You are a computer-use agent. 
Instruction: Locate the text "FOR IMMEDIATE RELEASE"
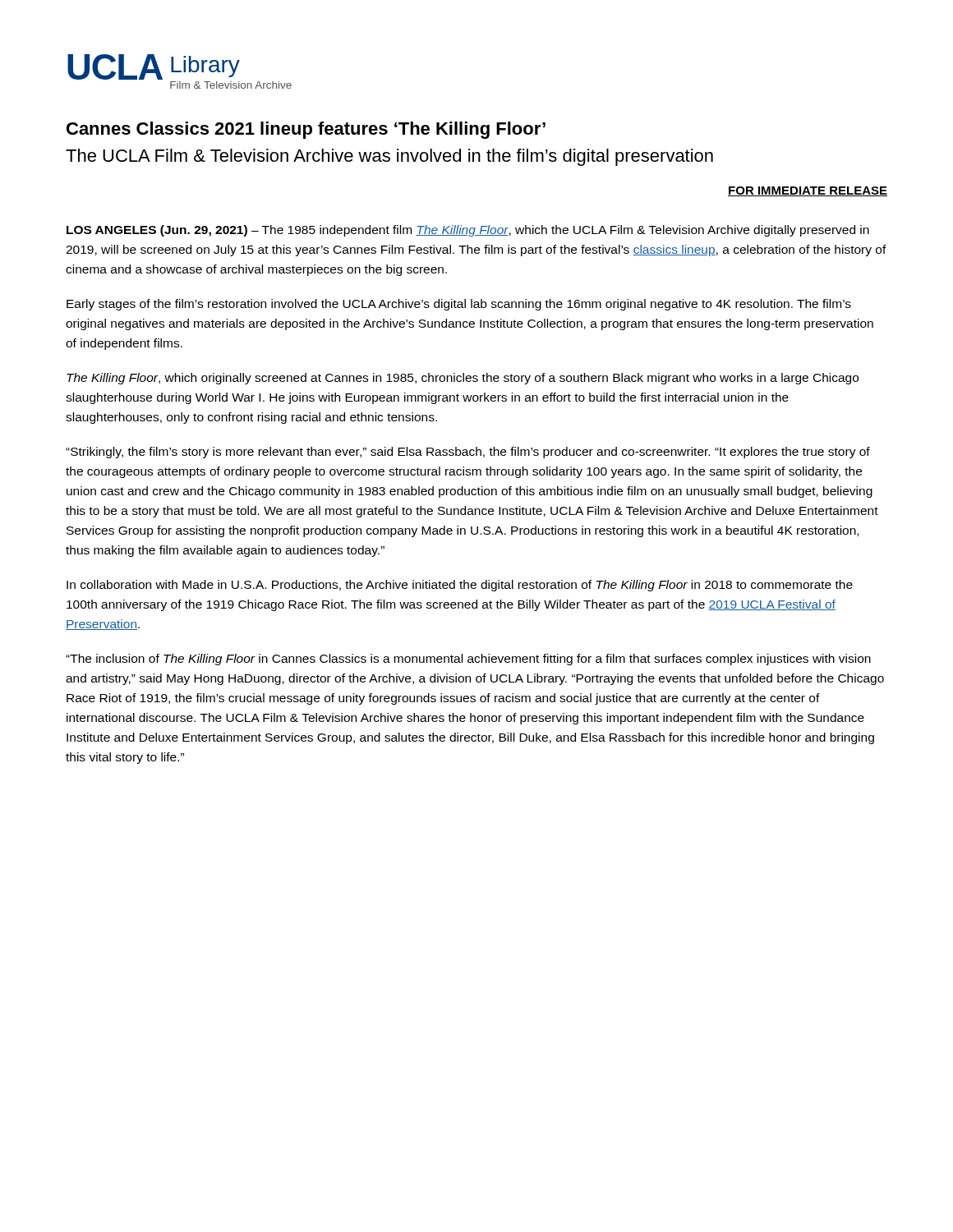tap(808, 190)
